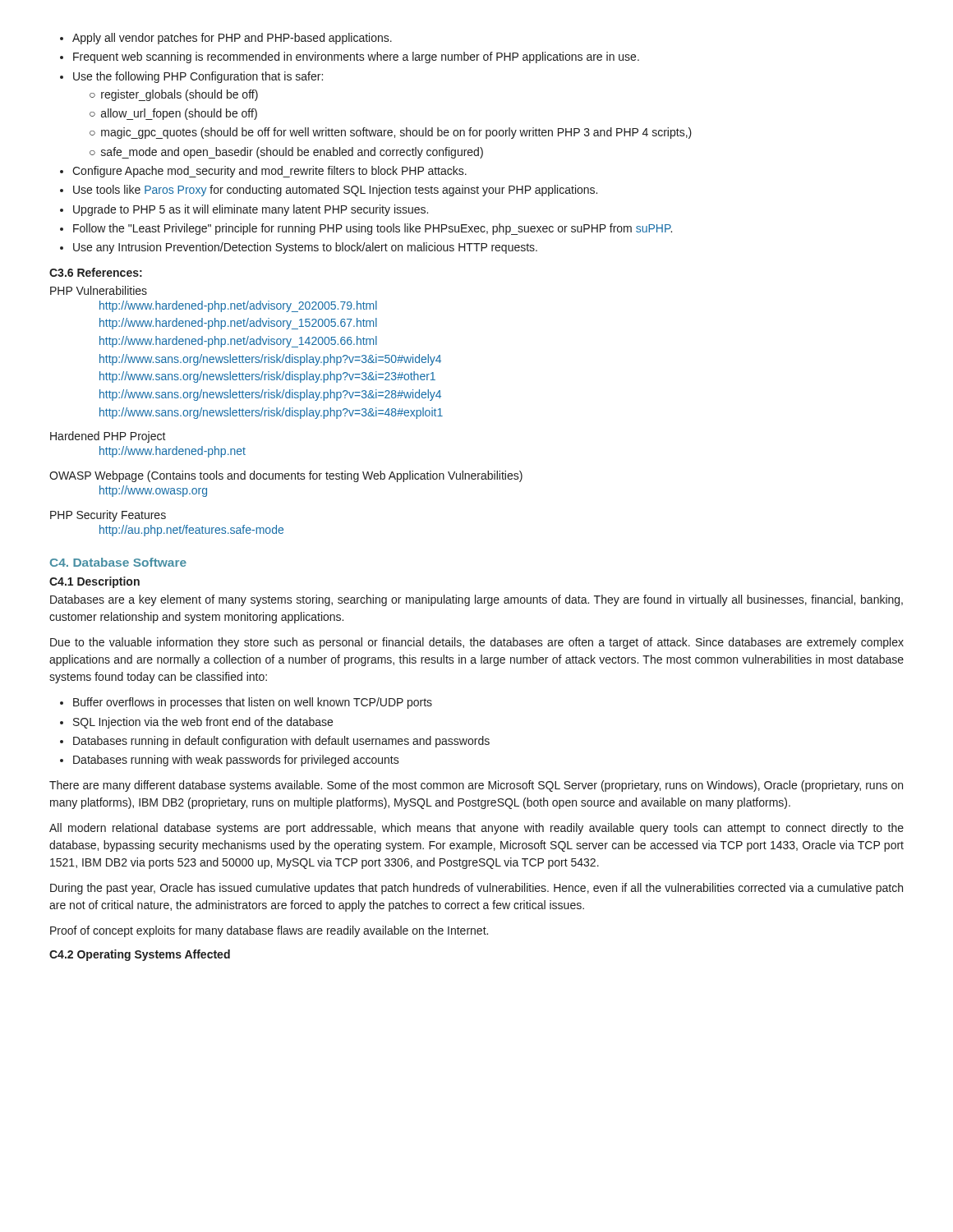The width and height of the screenshot is (953, 1232).
Task: Click on the text that reads "Hardened PHP Project"
Action: [x=107, y=436]
